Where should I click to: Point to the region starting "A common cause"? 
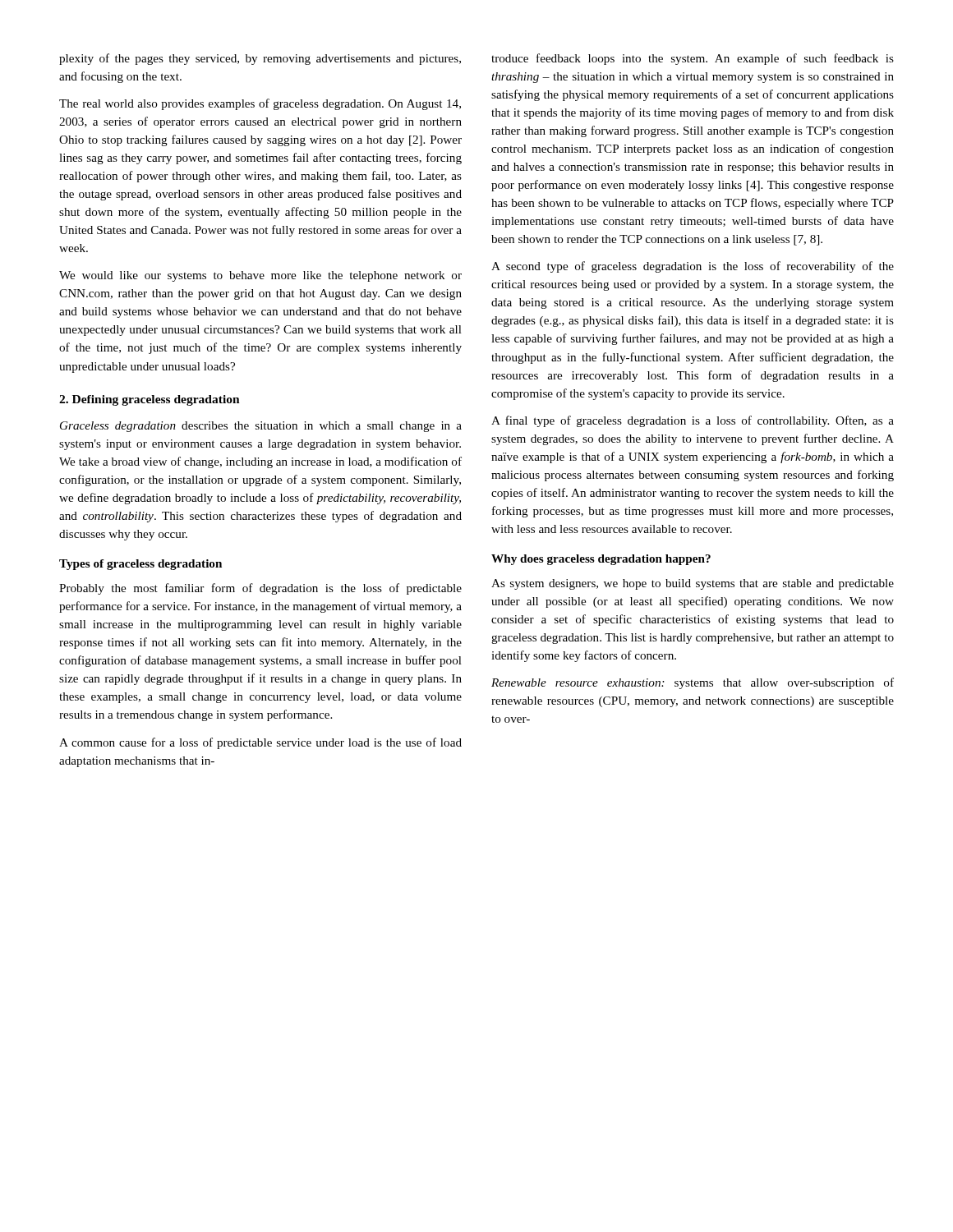point(260,751)
